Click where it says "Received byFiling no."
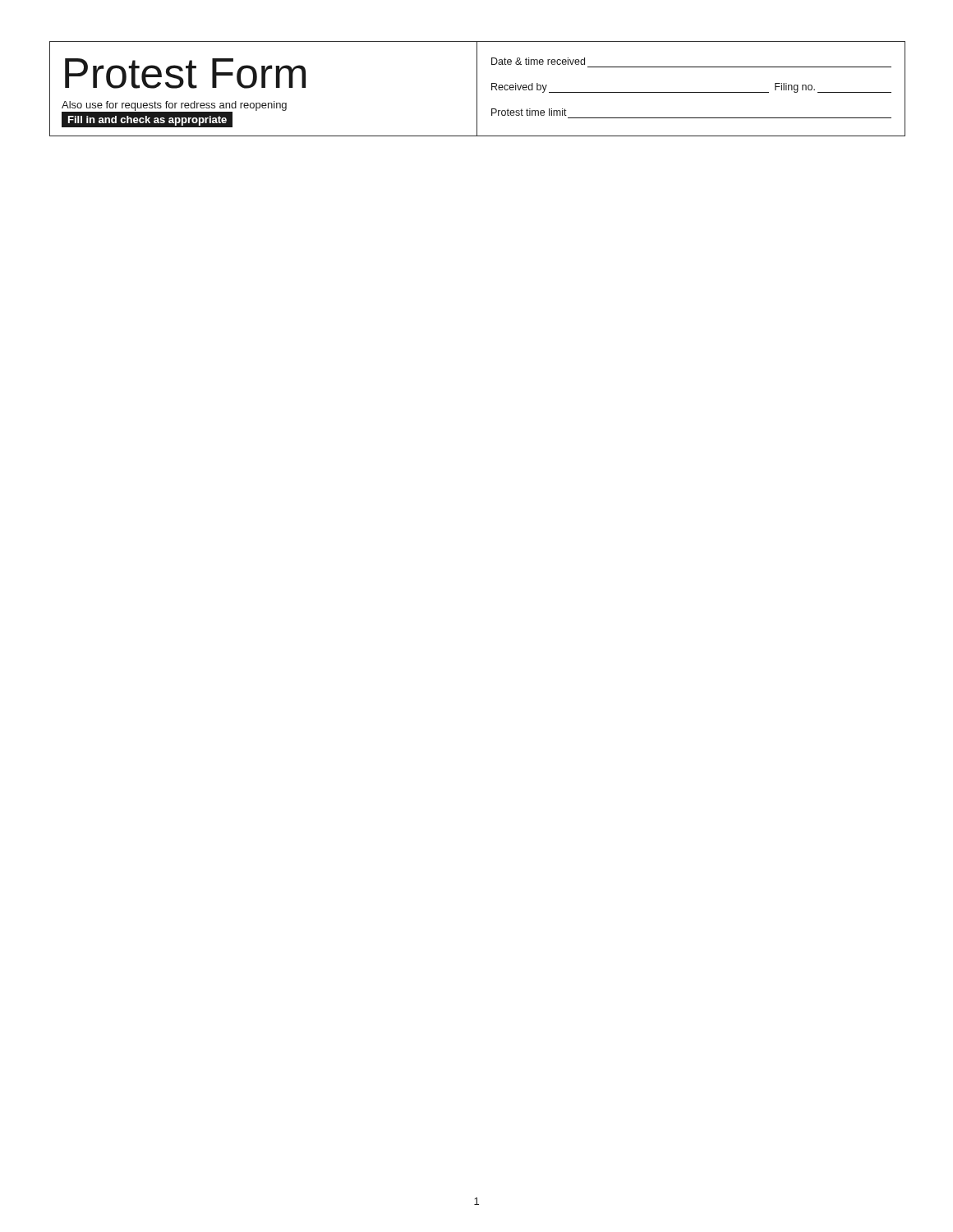 click(x=691, y=87)
